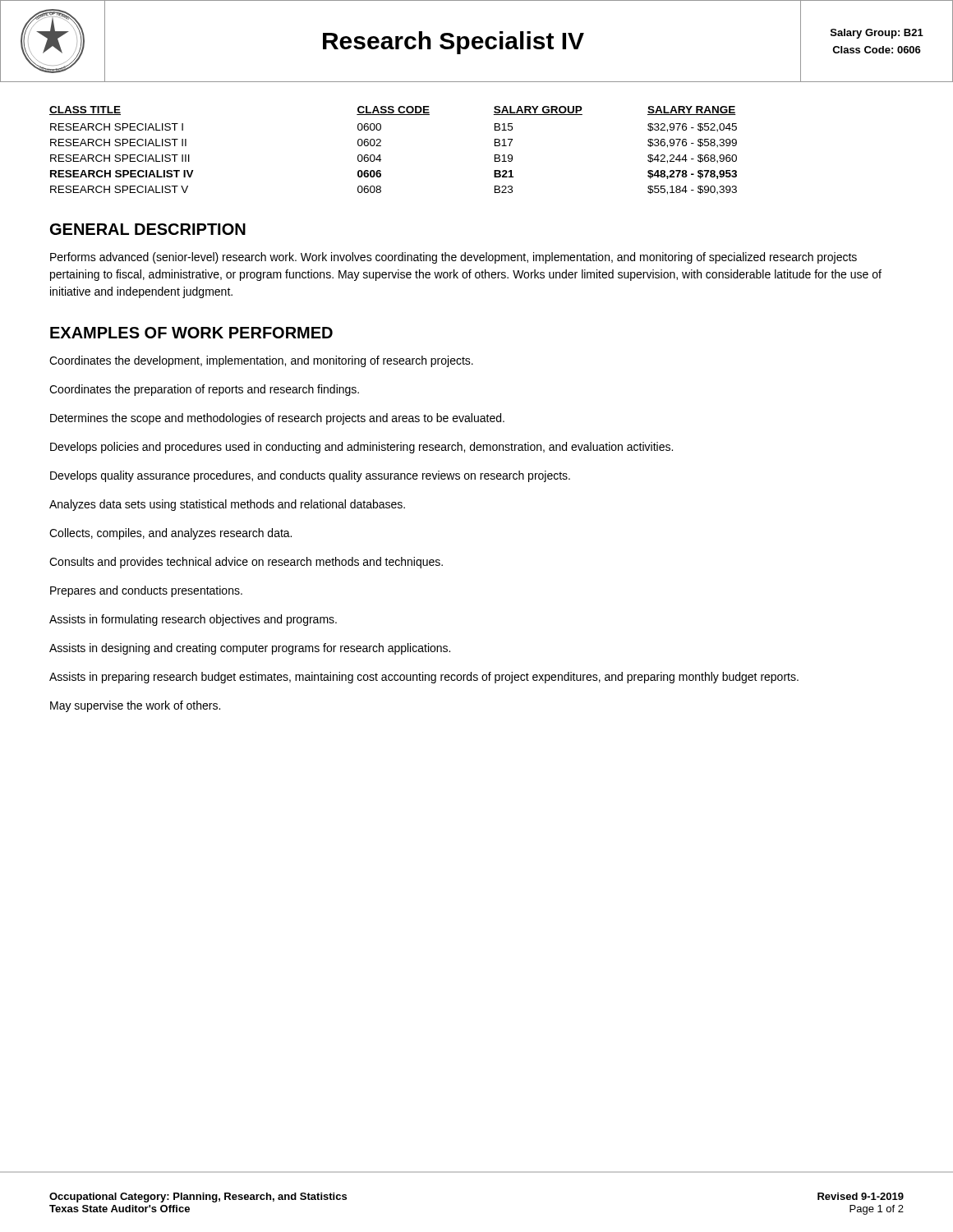
Task: Click the passage that begins "Coordinates the development, implementation,"
Action: 262,361
